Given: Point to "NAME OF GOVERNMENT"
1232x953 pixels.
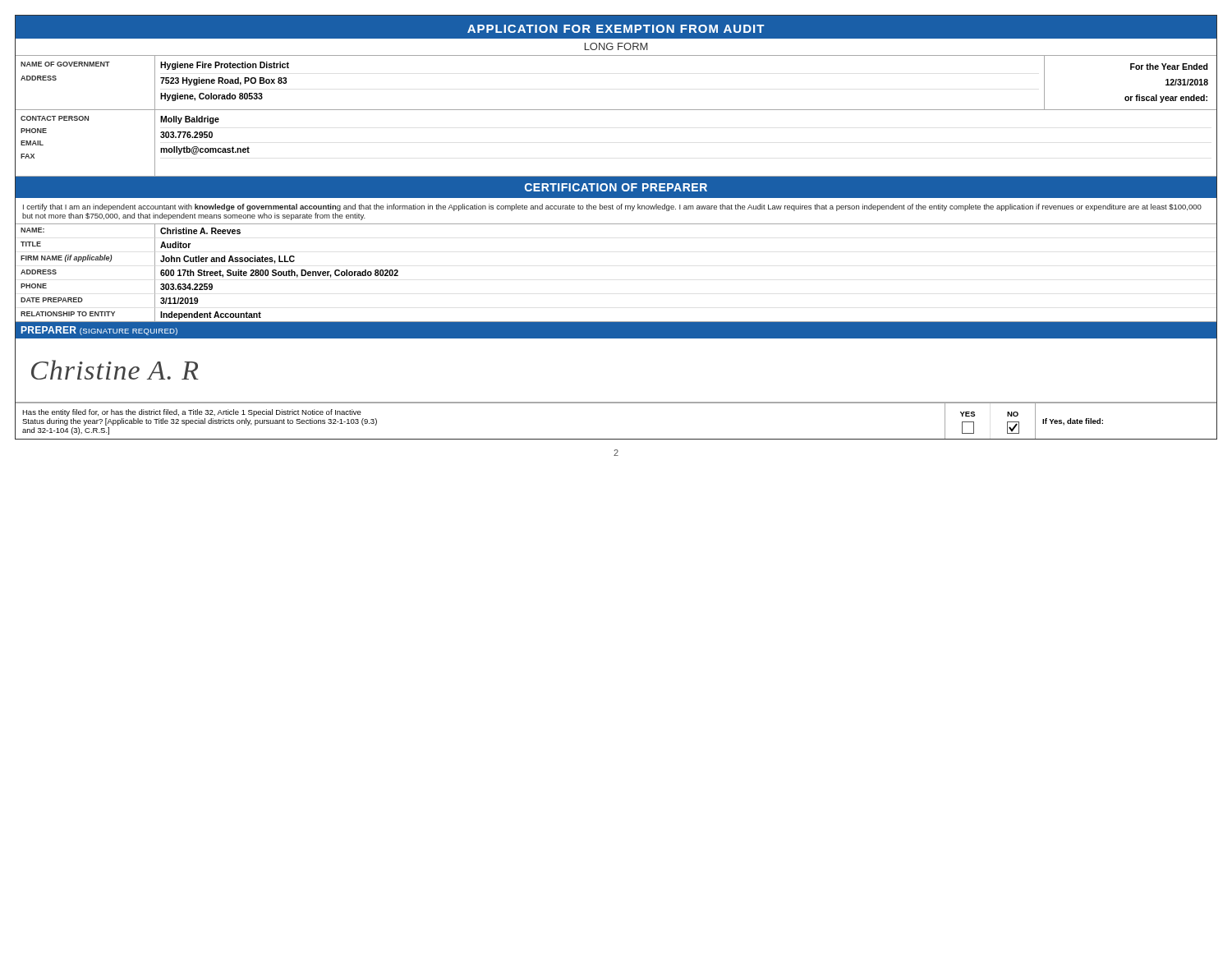Looking at the screenshot, I should [x=65, y=64].
